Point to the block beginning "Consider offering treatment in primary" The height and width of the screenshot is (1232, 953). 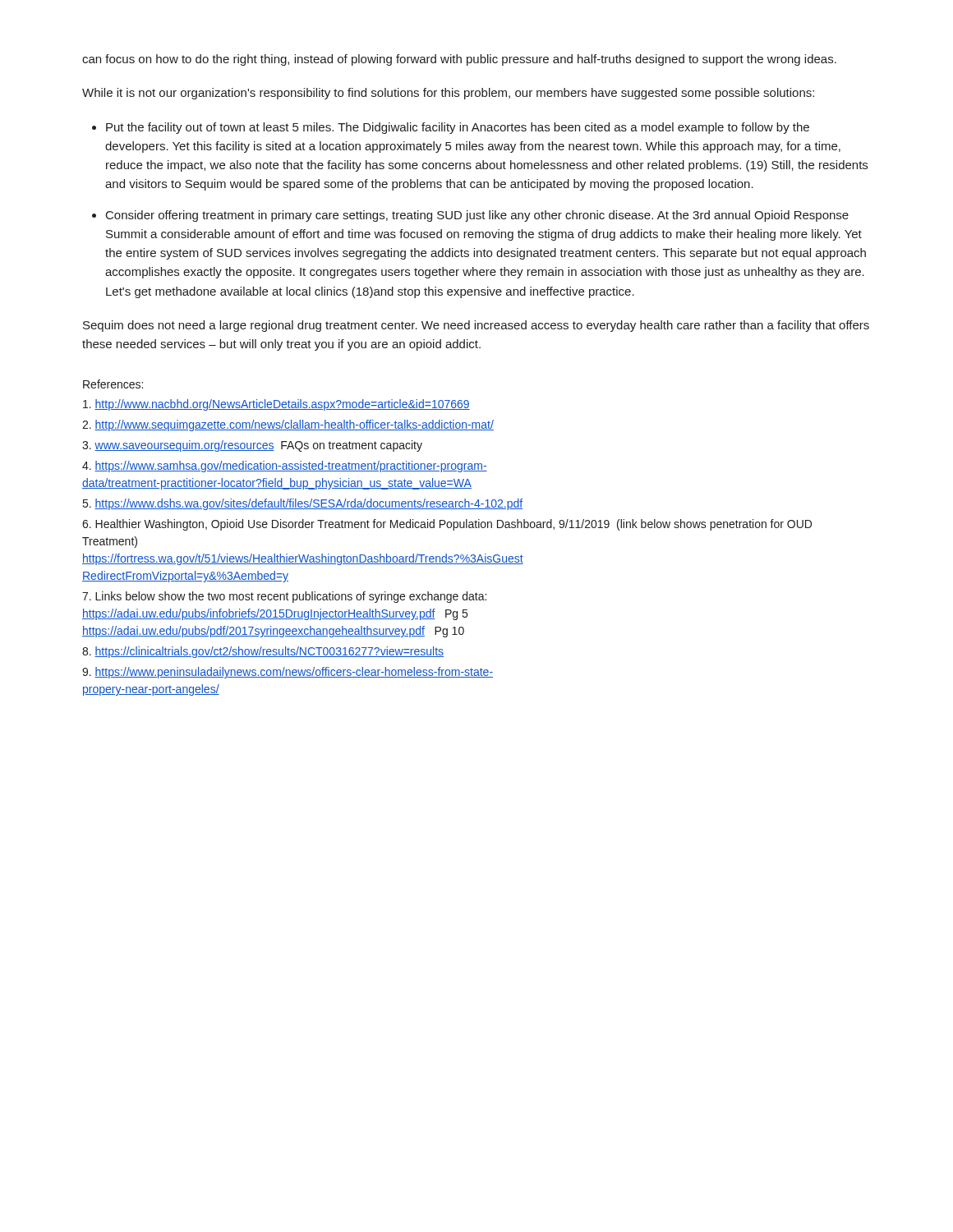click(486, 253)
